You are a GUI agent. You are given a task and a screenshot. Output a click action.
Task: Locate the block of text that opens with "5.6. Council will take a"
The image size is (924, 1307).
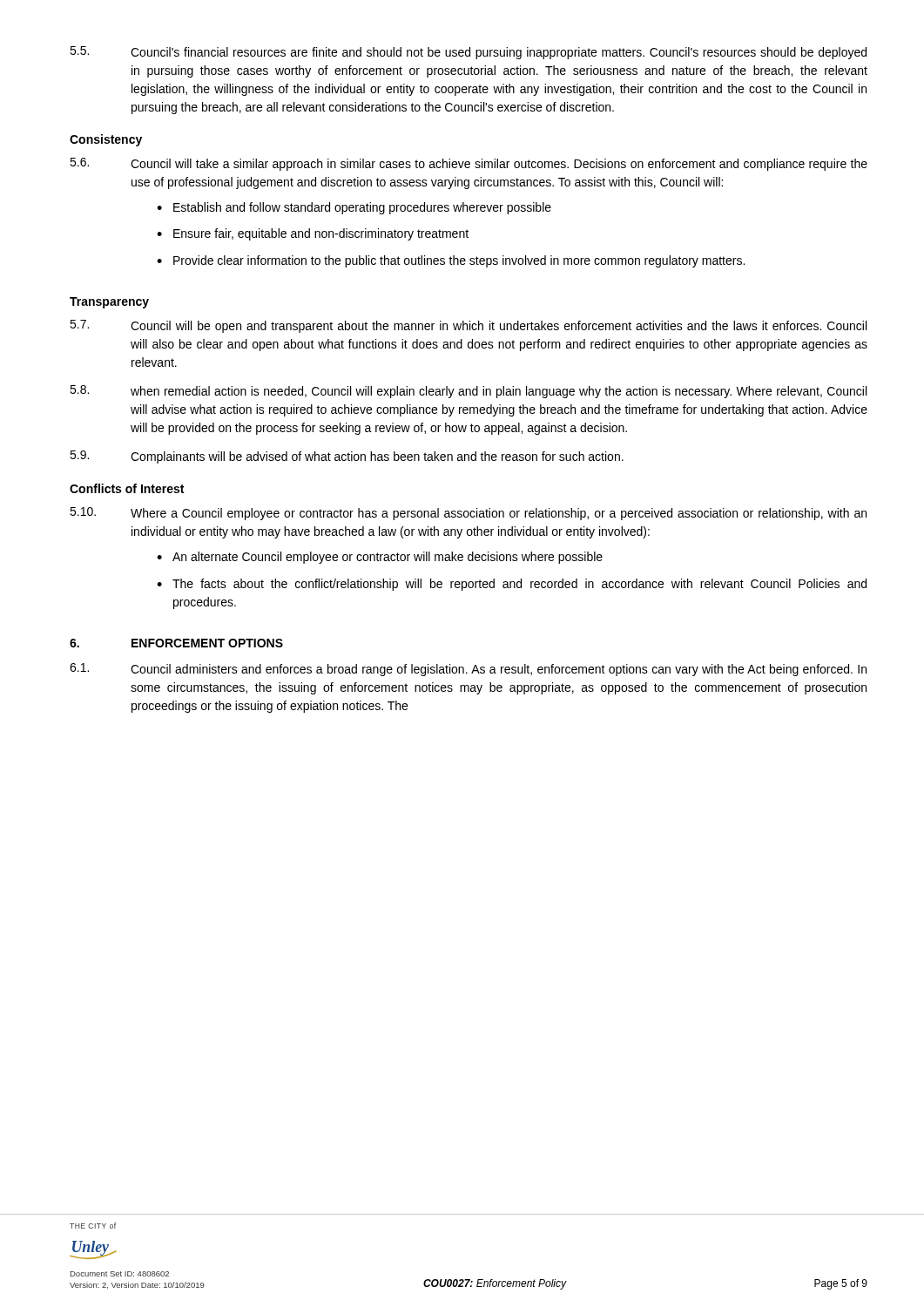coord(469,217)
